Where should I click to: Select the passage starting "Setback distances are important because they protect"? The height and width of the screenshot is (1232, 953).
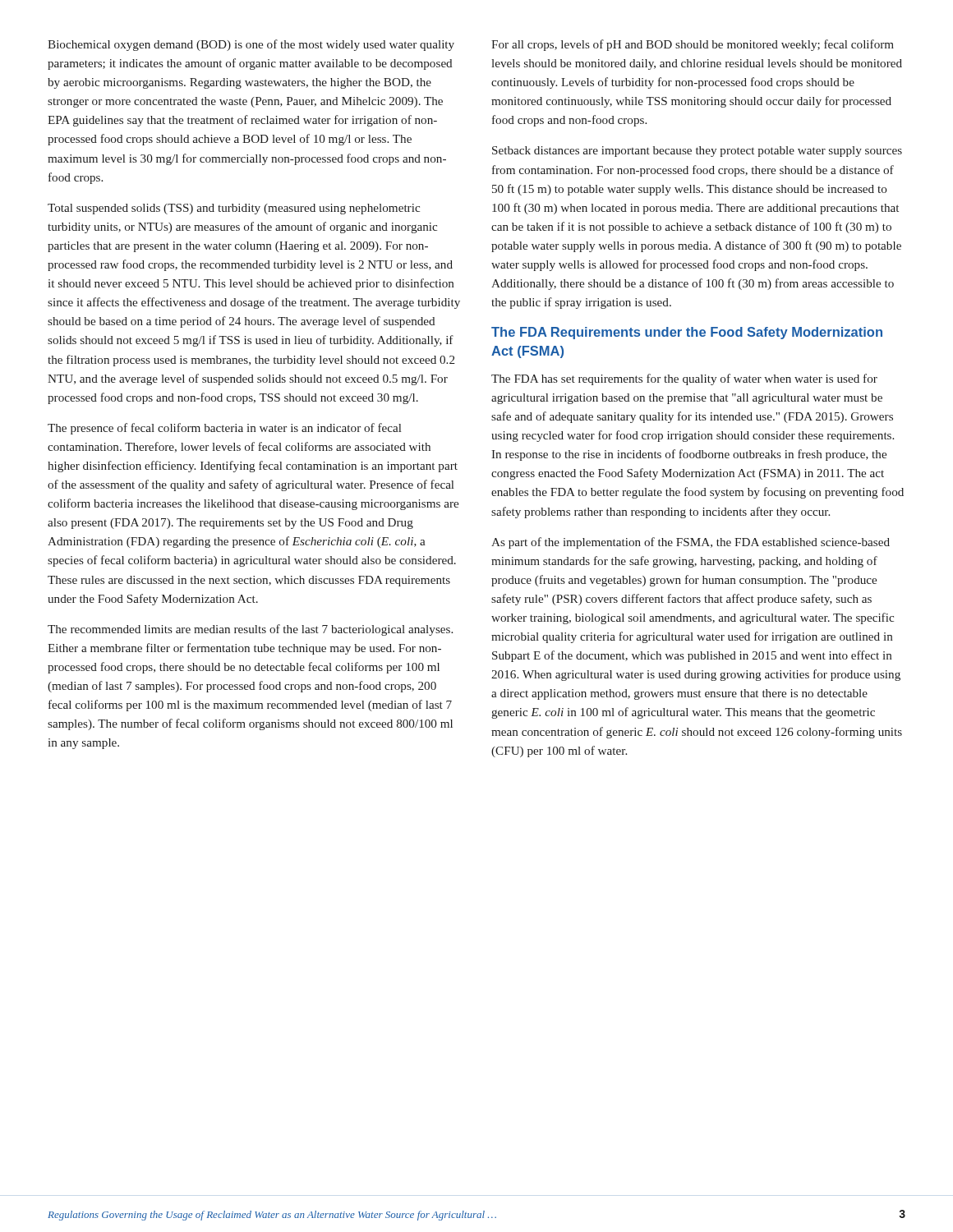(x=698, y=226)
